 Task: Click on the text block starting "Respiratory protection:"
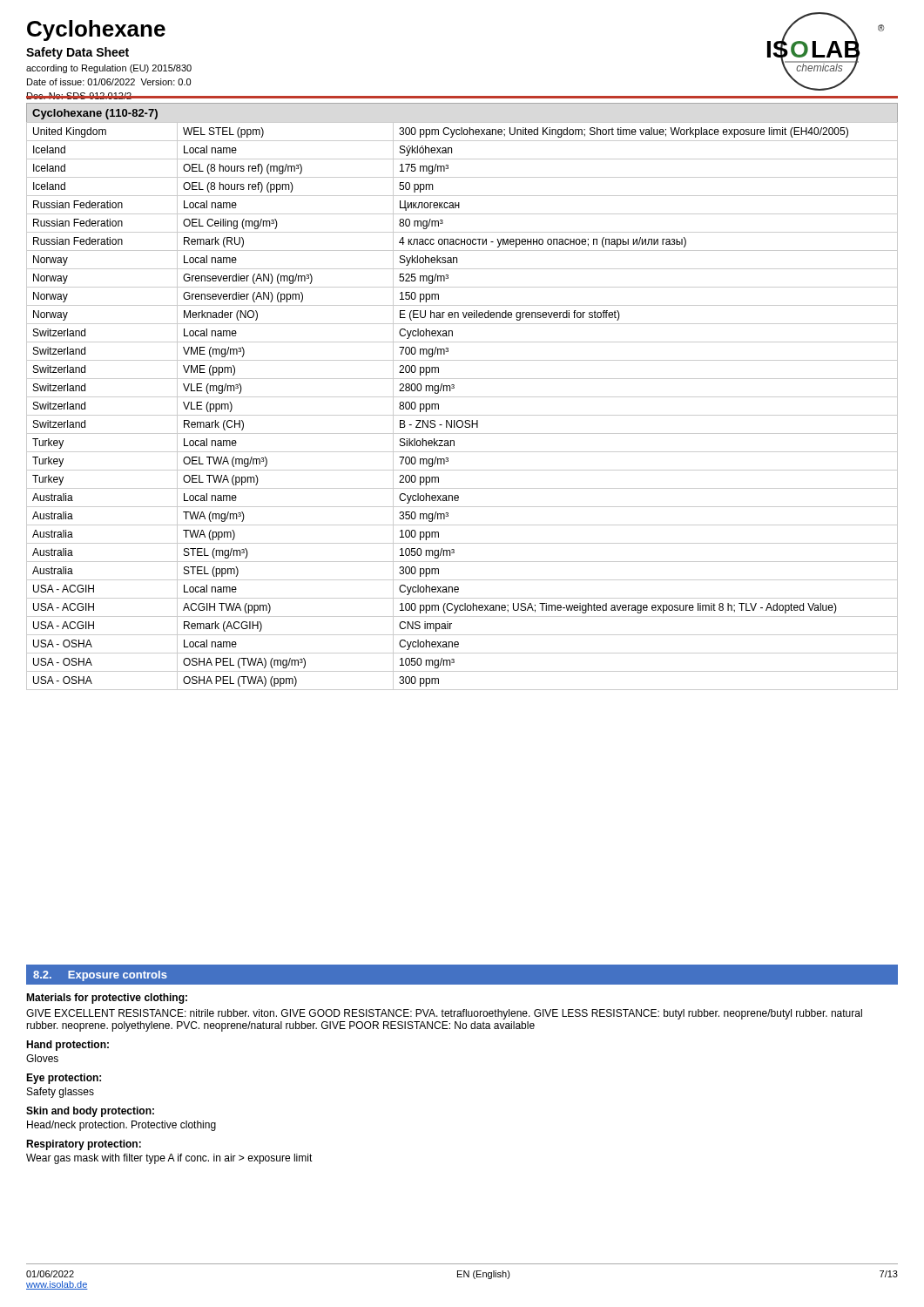click(84, 1144)
